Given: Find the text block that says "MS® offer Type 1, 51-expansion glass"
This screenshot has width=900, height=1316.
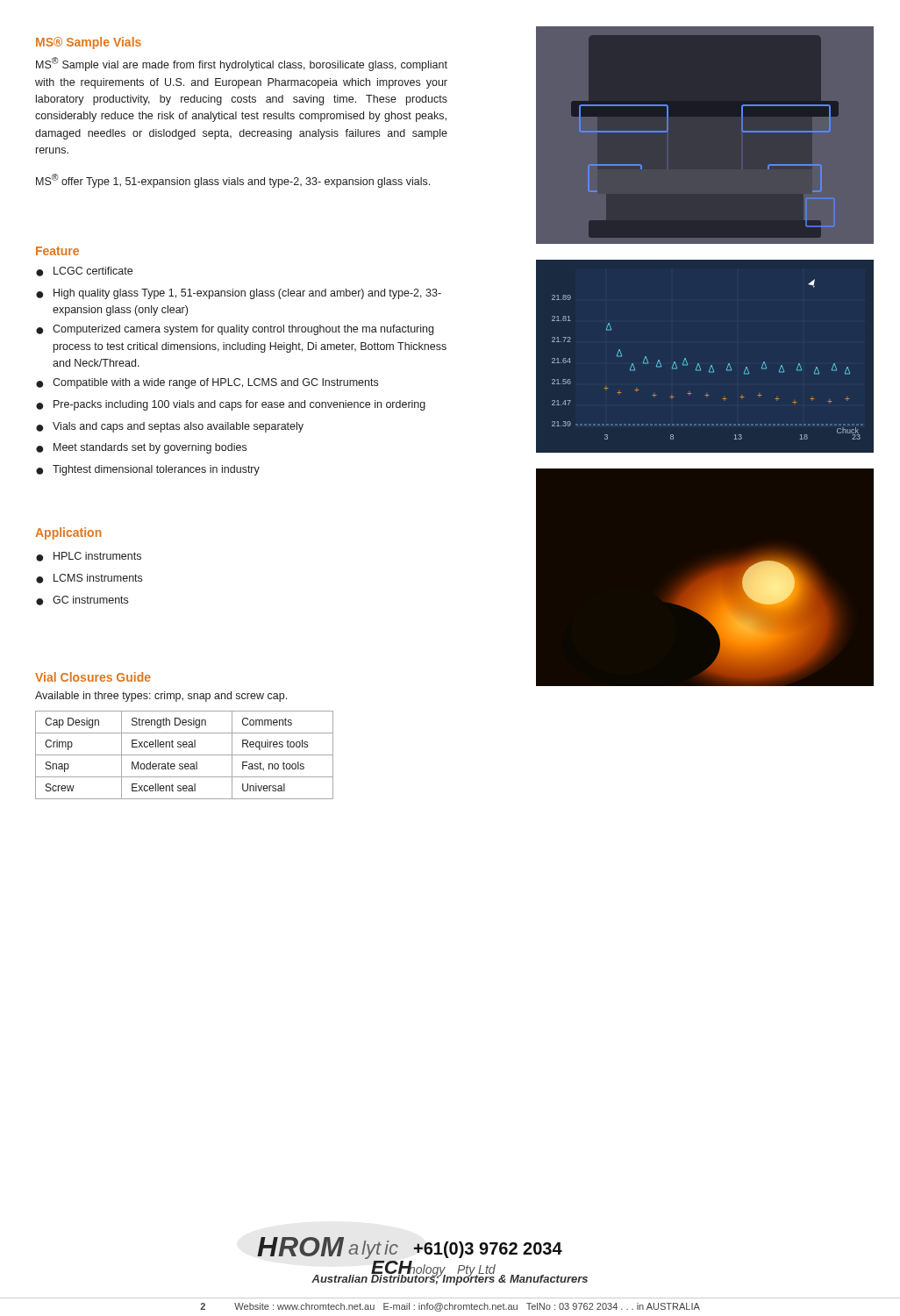Looking at the screenshot, I should tap(233, 181).
